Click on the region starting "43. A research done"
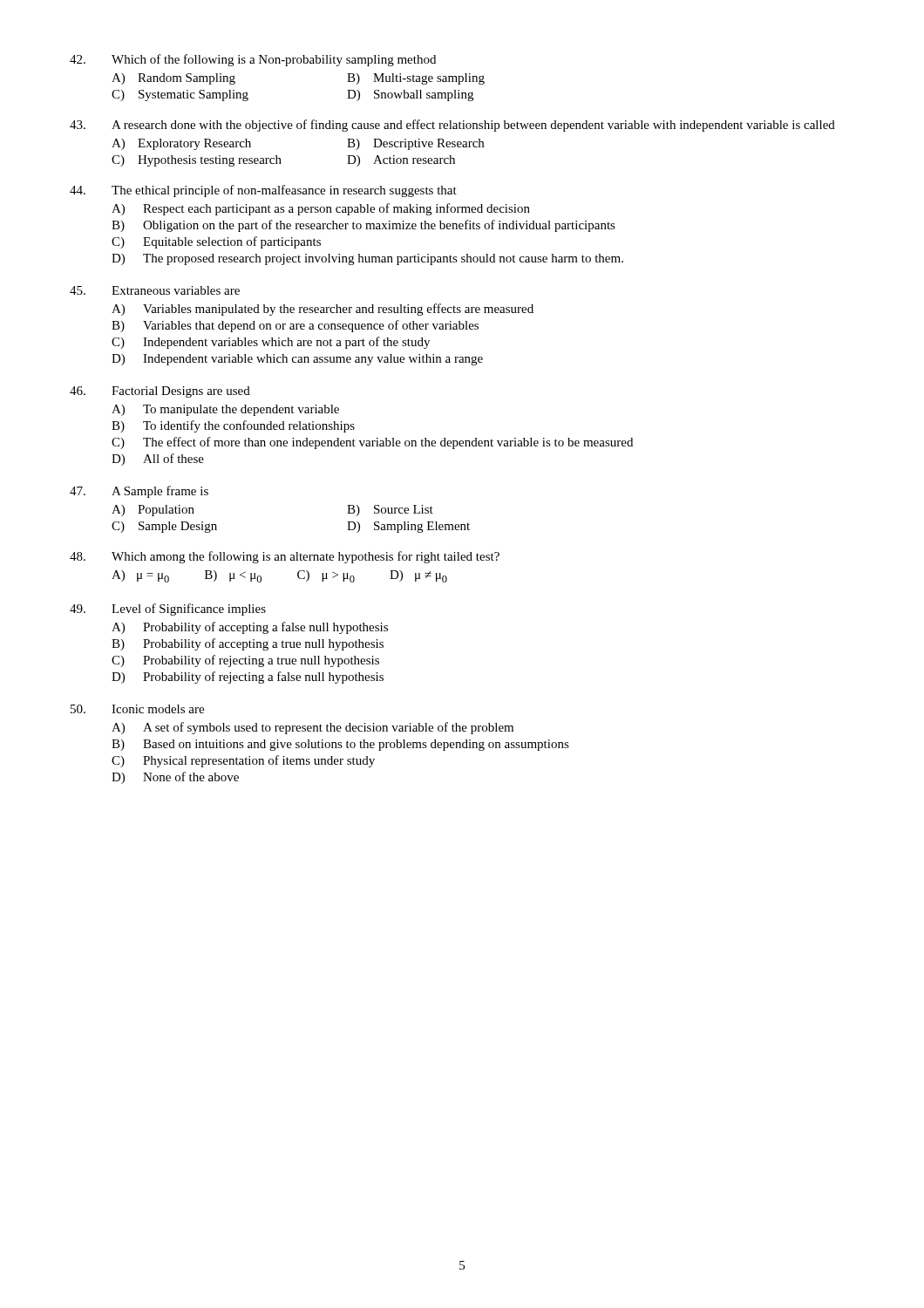Viewport: 924px width, 1308px height. click(462, 143)
